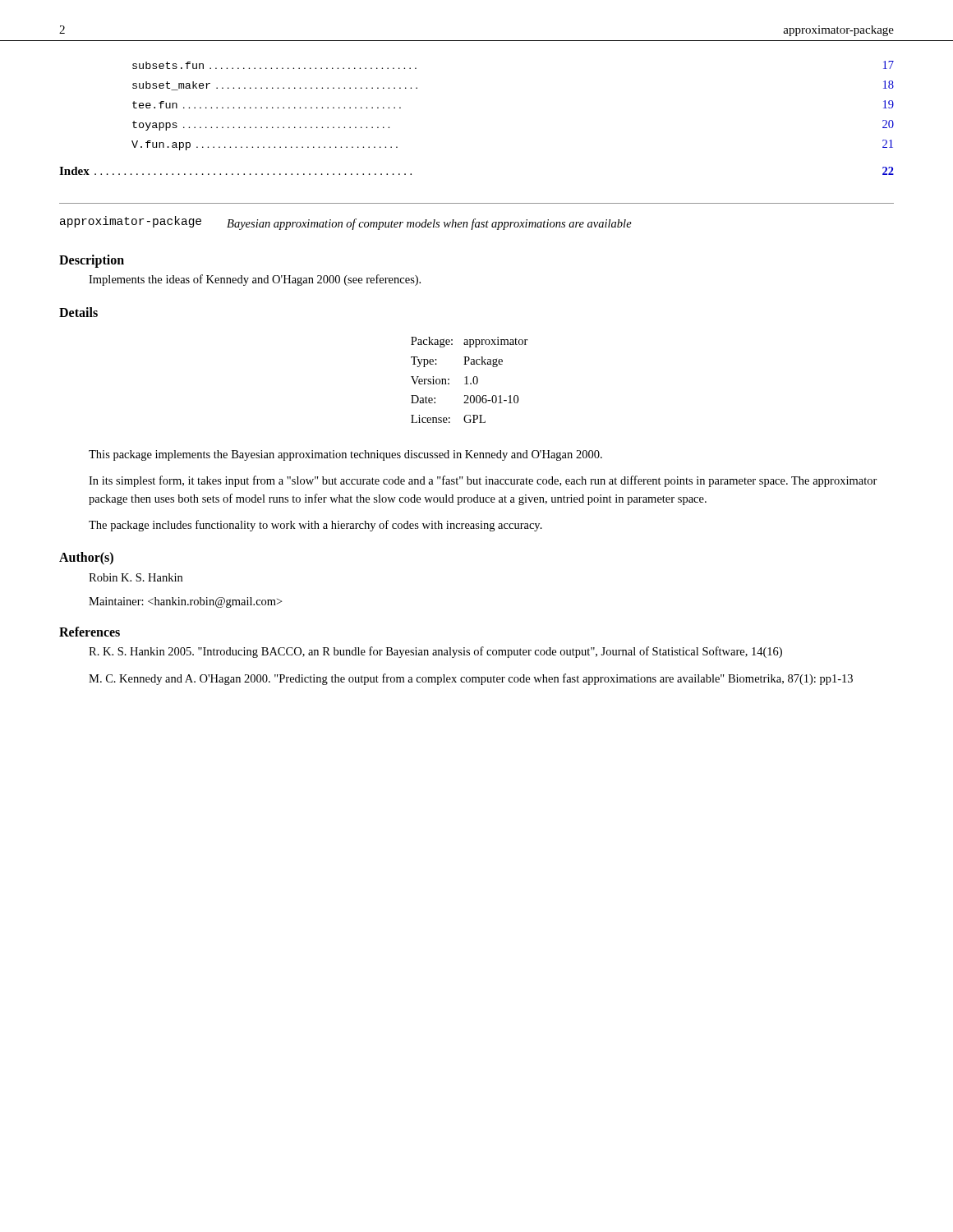953x1232 pixels.
Task: Locate the table with the text "Date:"
Action: point(476,385)
